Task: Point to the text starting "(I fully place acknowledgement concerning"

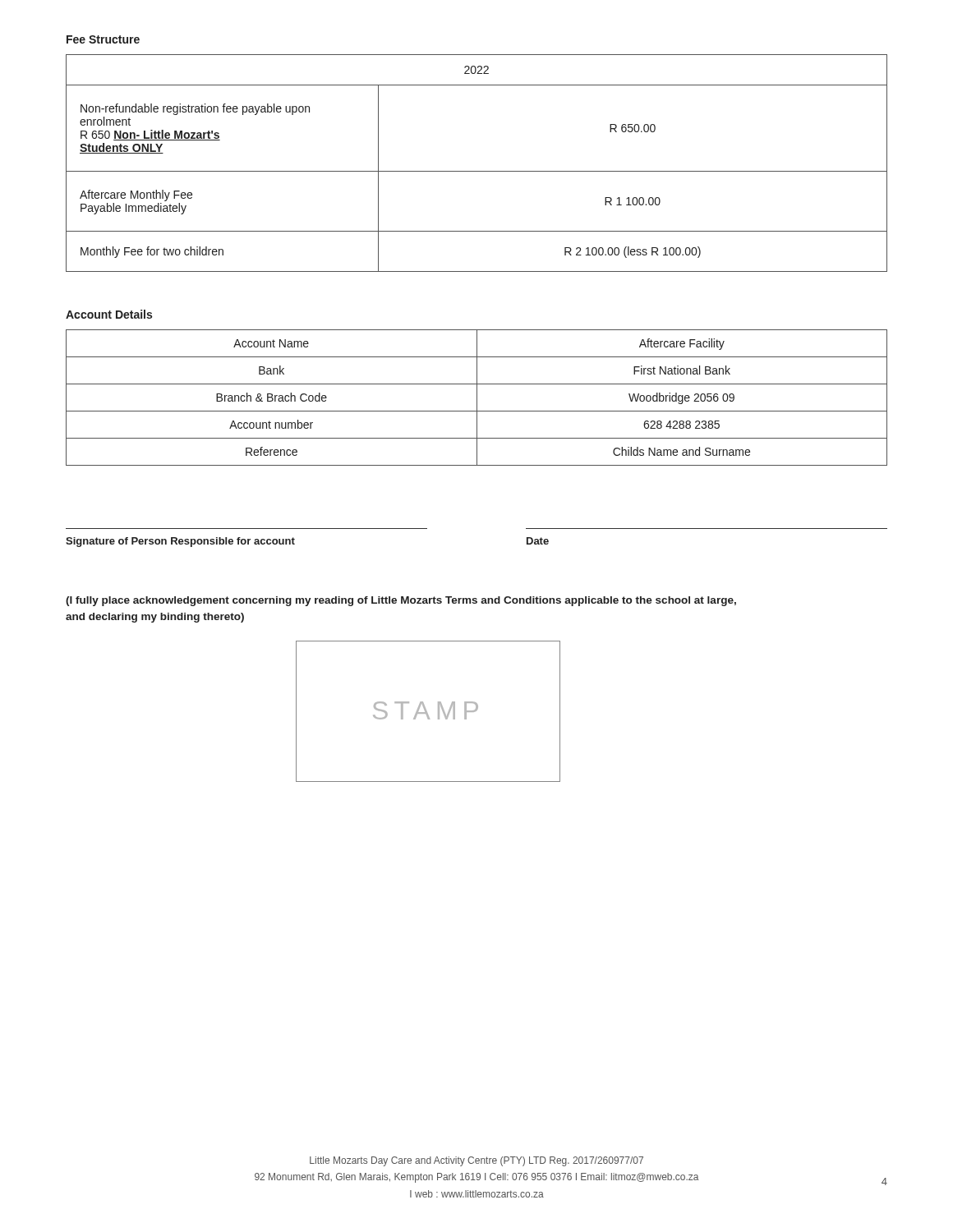Action: coord(401,608)
